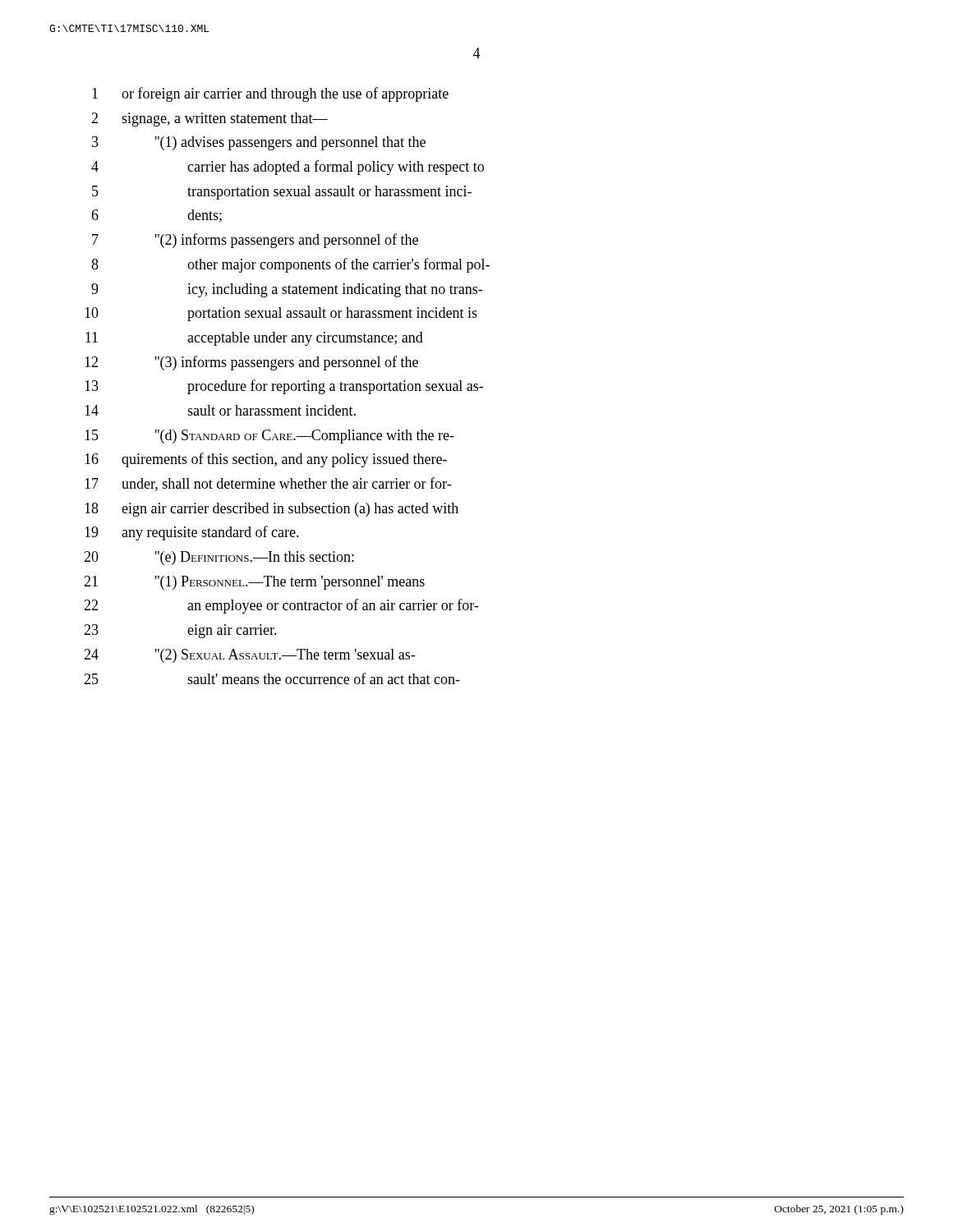Point to the text block starting "2 signage, a"
Image resolution: width=953 pixels, height=1232 pixels.
tap(209, 120)
